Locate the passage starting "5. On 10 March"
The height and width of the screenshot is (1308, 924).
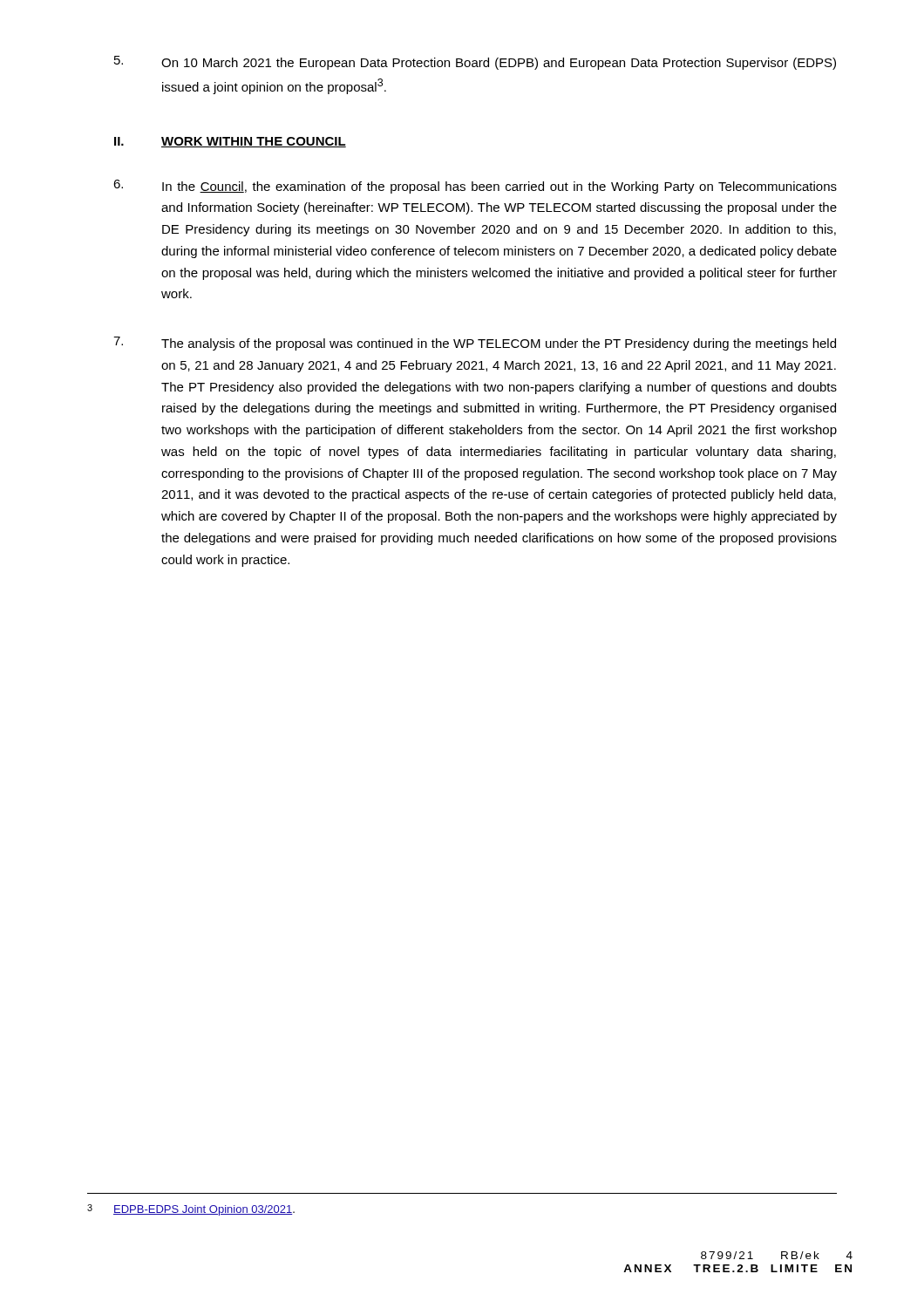475,75
